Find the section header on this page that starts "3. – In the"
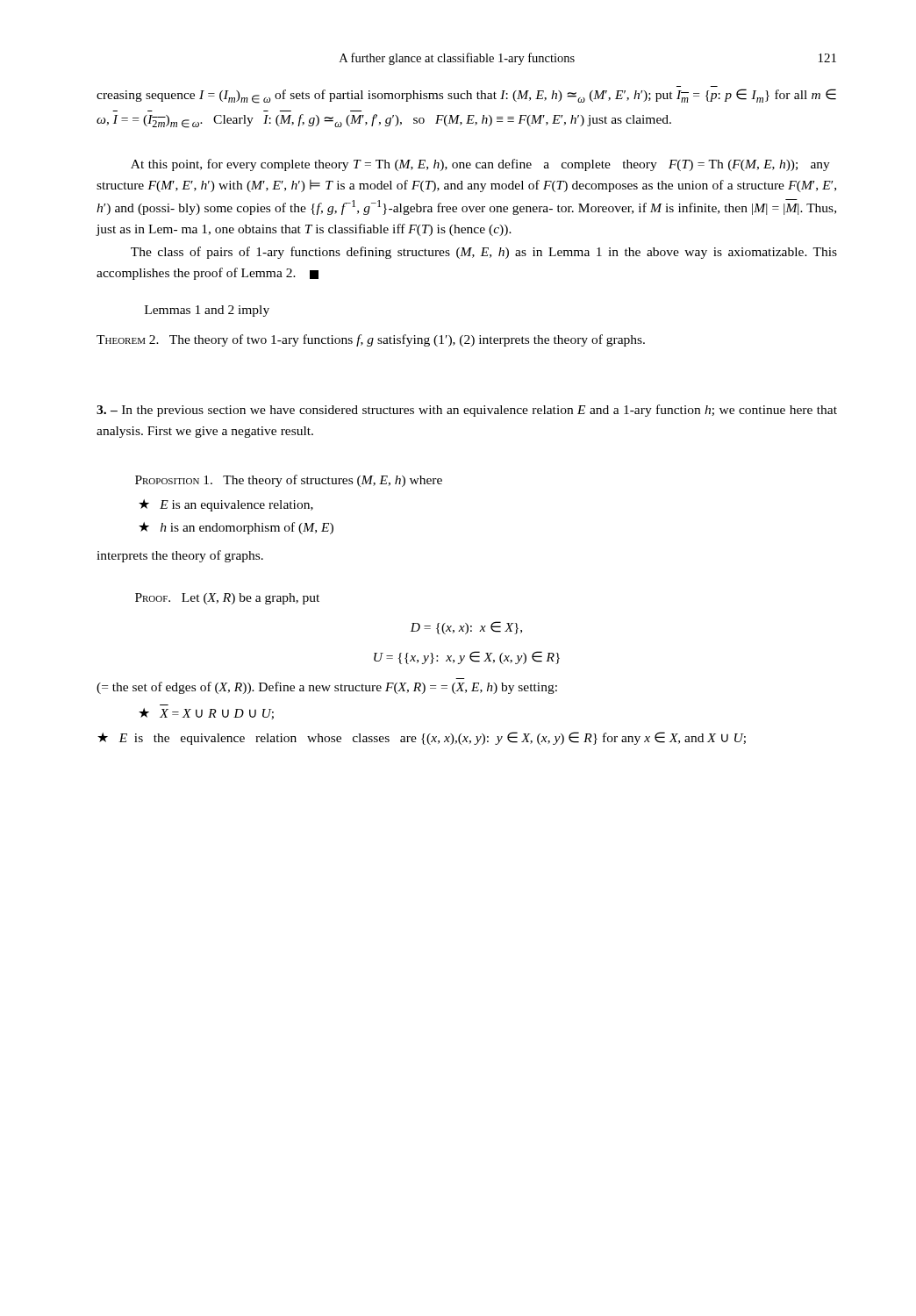 pyautogui.click(x=467, y=420)
